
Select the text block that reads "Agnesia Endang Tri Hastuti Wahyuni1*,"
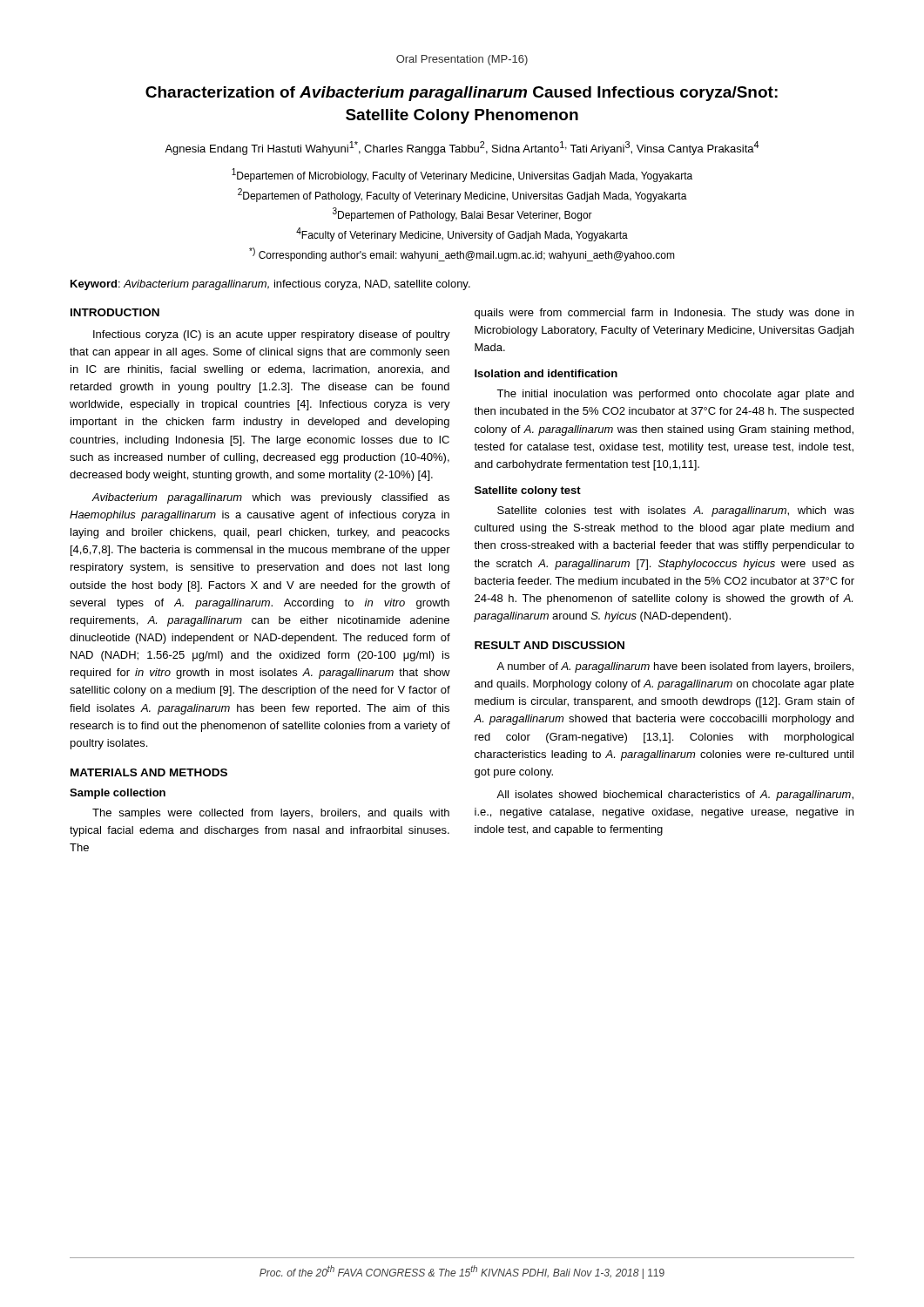point(462,148)
